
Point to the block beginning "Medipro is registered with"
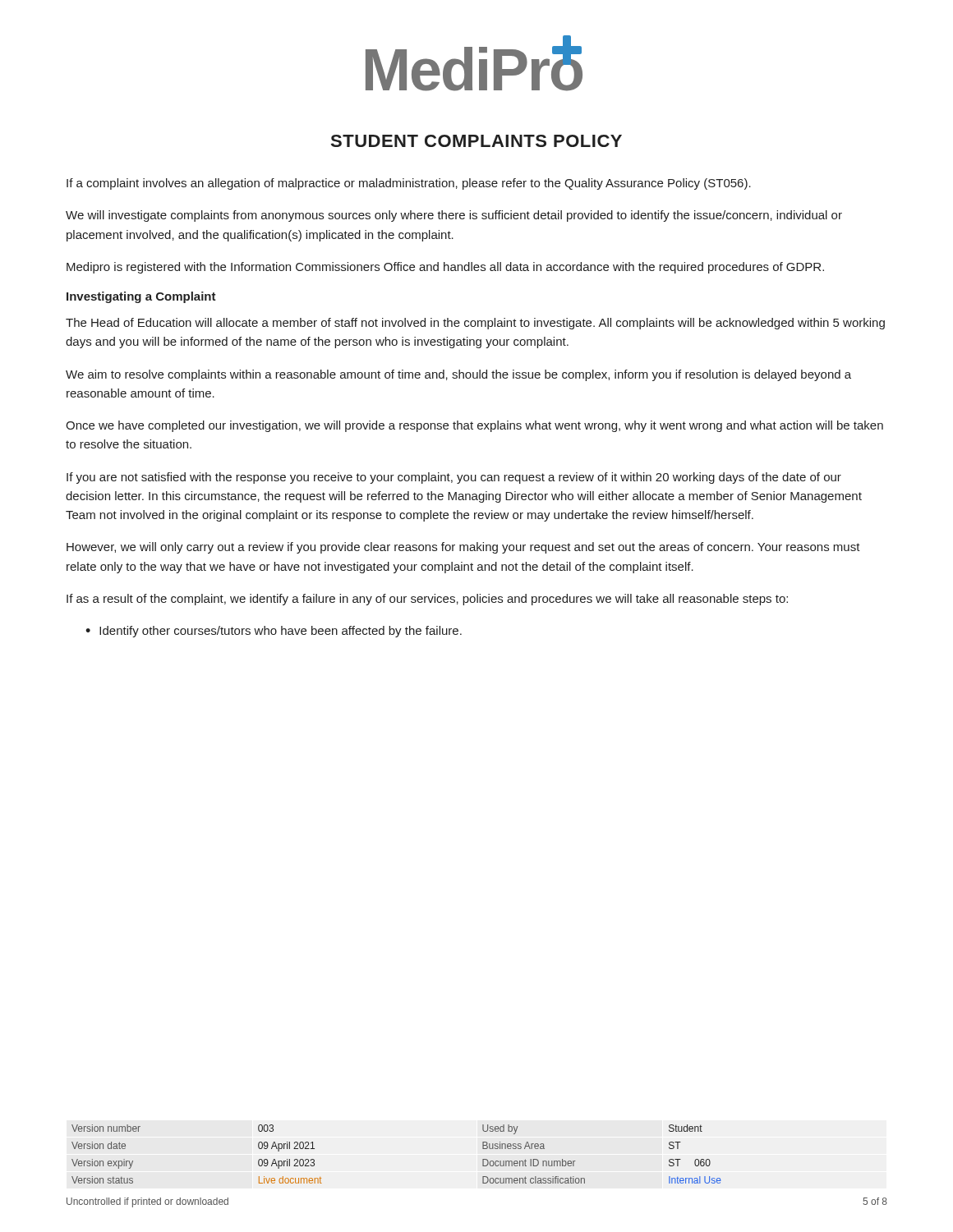click(x=445, y=266)
